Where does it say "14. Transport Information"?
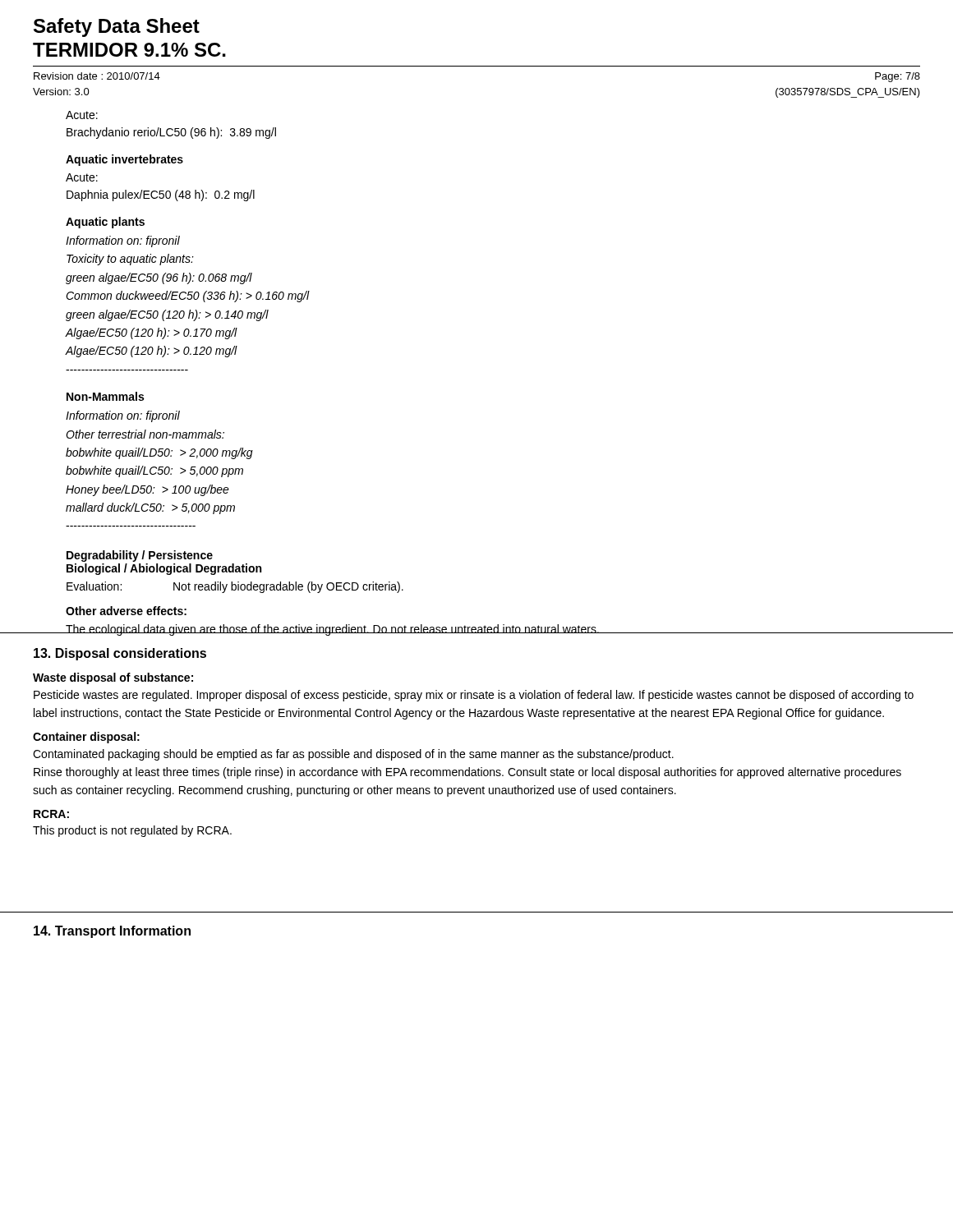953x1232 pixels. pos(112,931)
